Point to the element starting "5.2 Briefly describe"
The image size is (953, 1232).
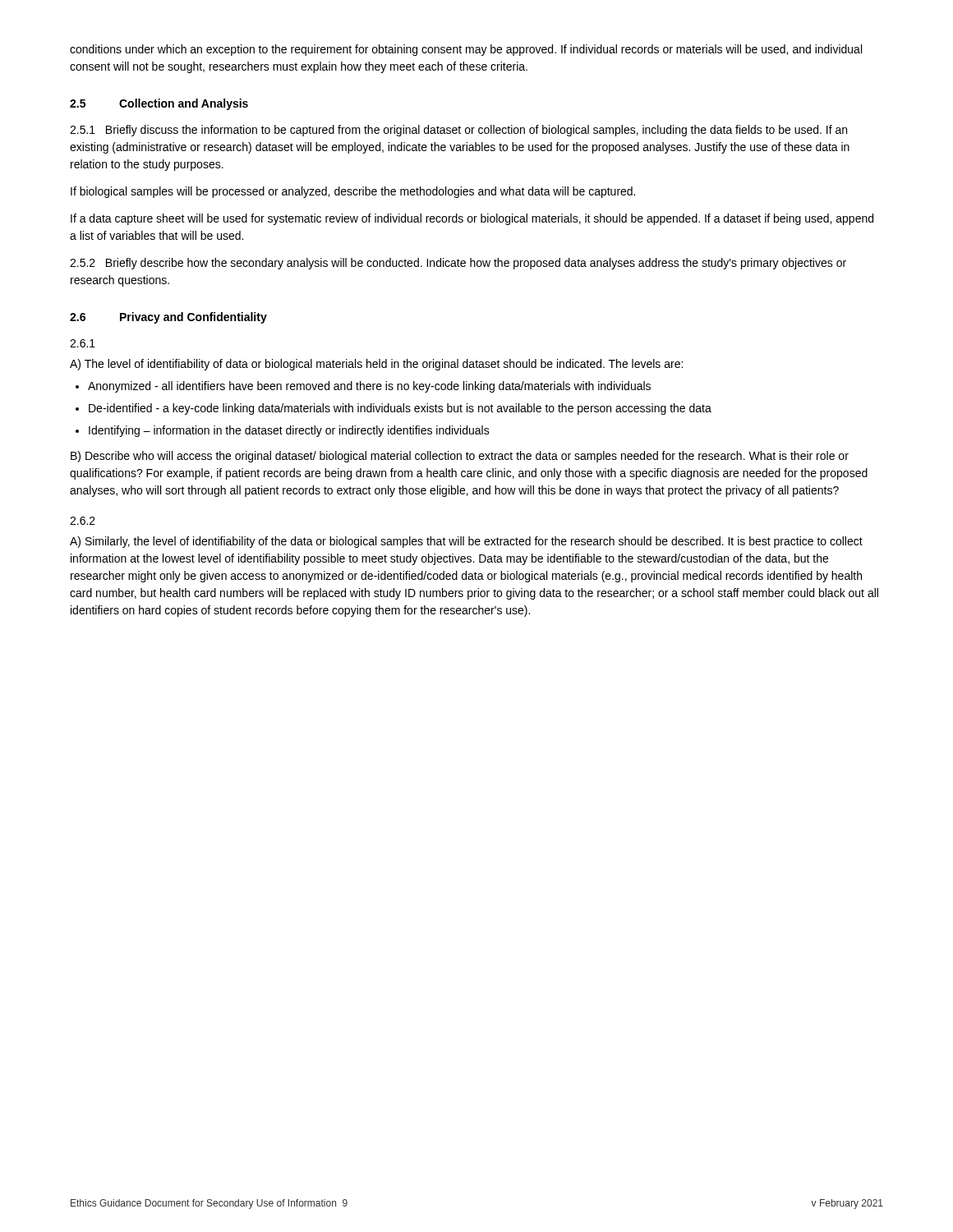458,271
